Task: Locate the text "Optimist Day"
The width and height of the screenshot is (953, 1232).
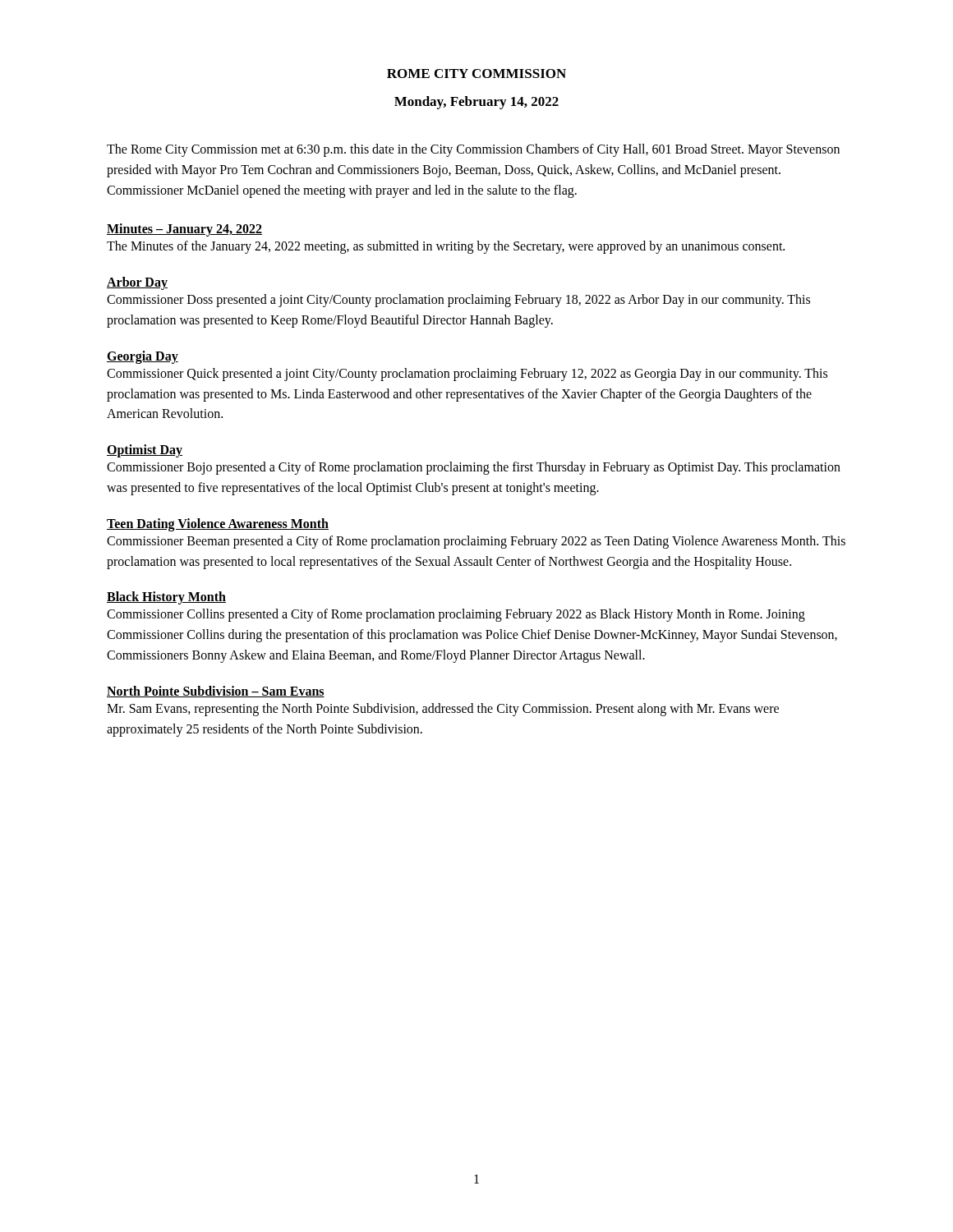Action: (x=145, y=450)
